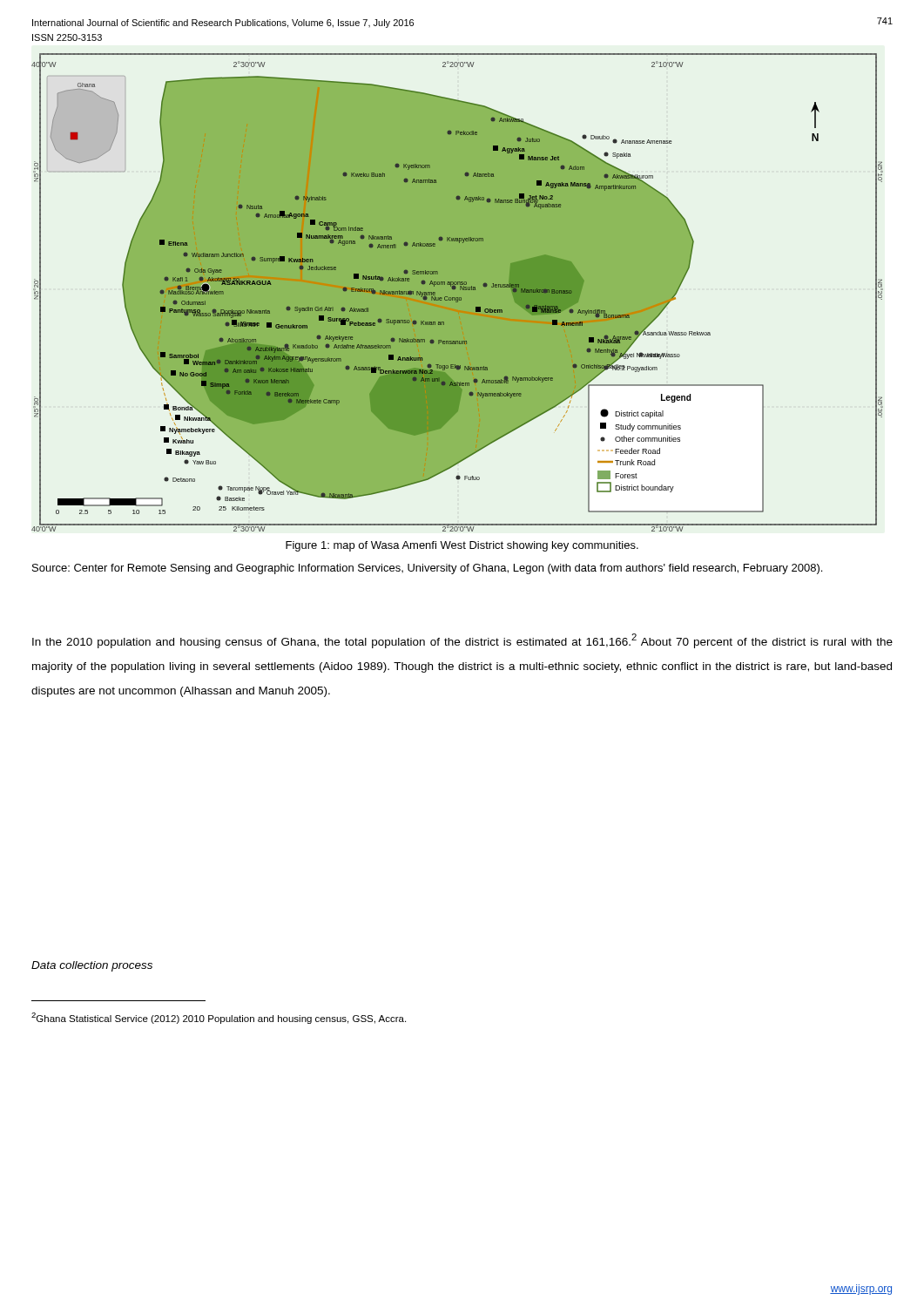Image resolution: width=924 pixels, height=1307 pixels.
Task: Find a map
Action: 458,289
